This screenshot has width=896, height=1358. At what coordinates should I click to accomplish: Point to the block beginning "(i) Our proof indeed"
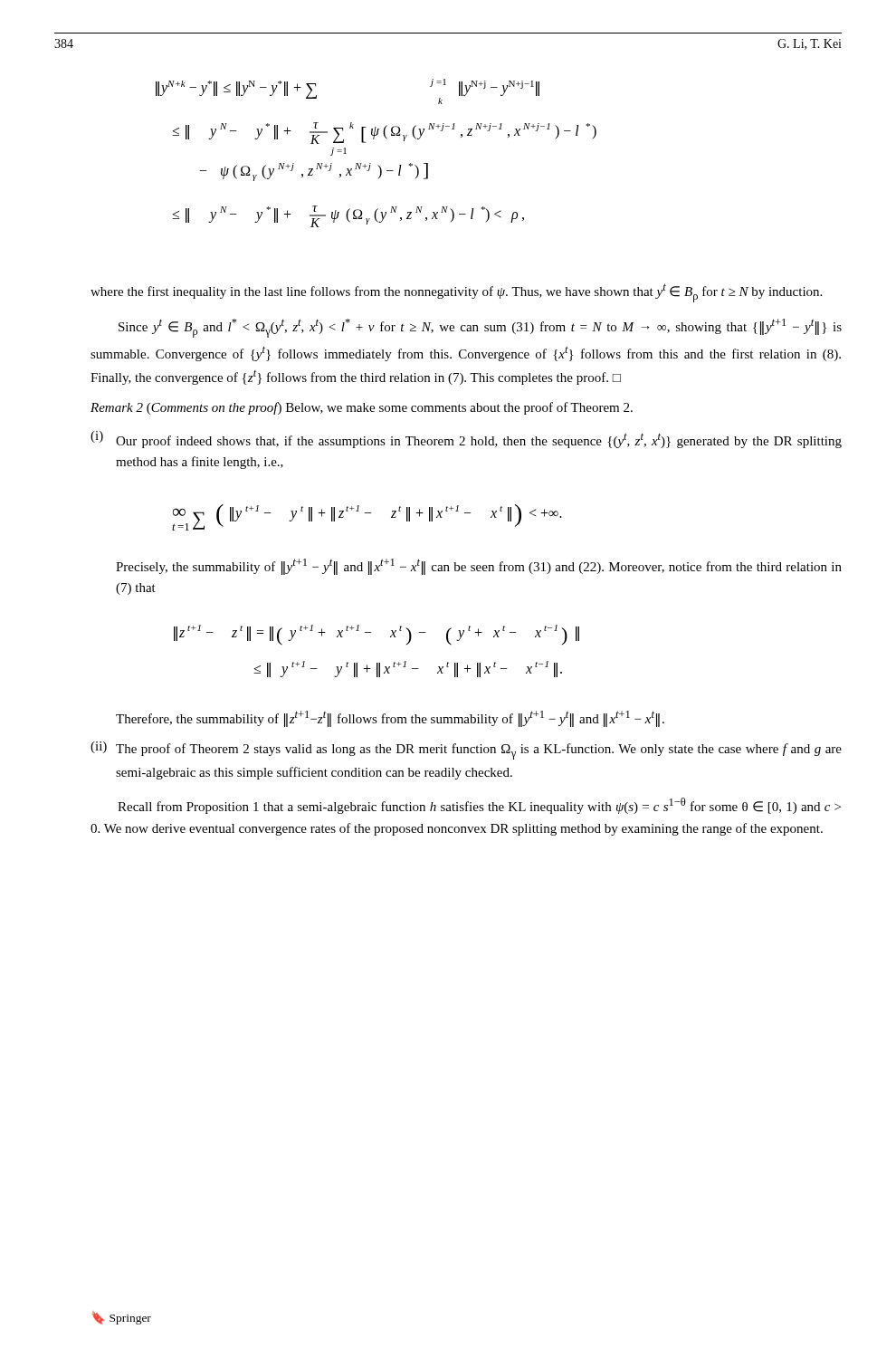click(x=466, y=450)
